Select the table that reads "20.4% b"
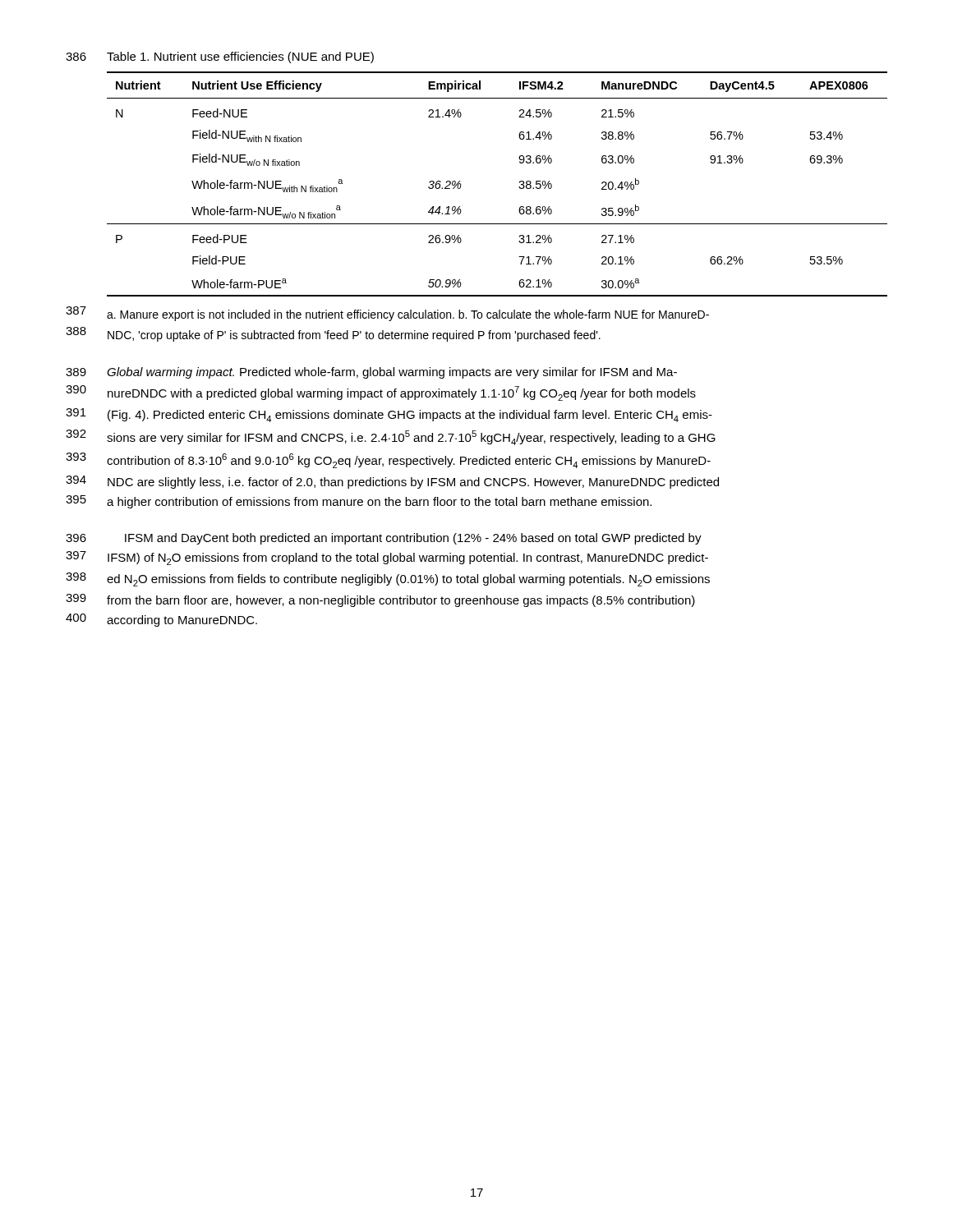 [x=497, y=184]
